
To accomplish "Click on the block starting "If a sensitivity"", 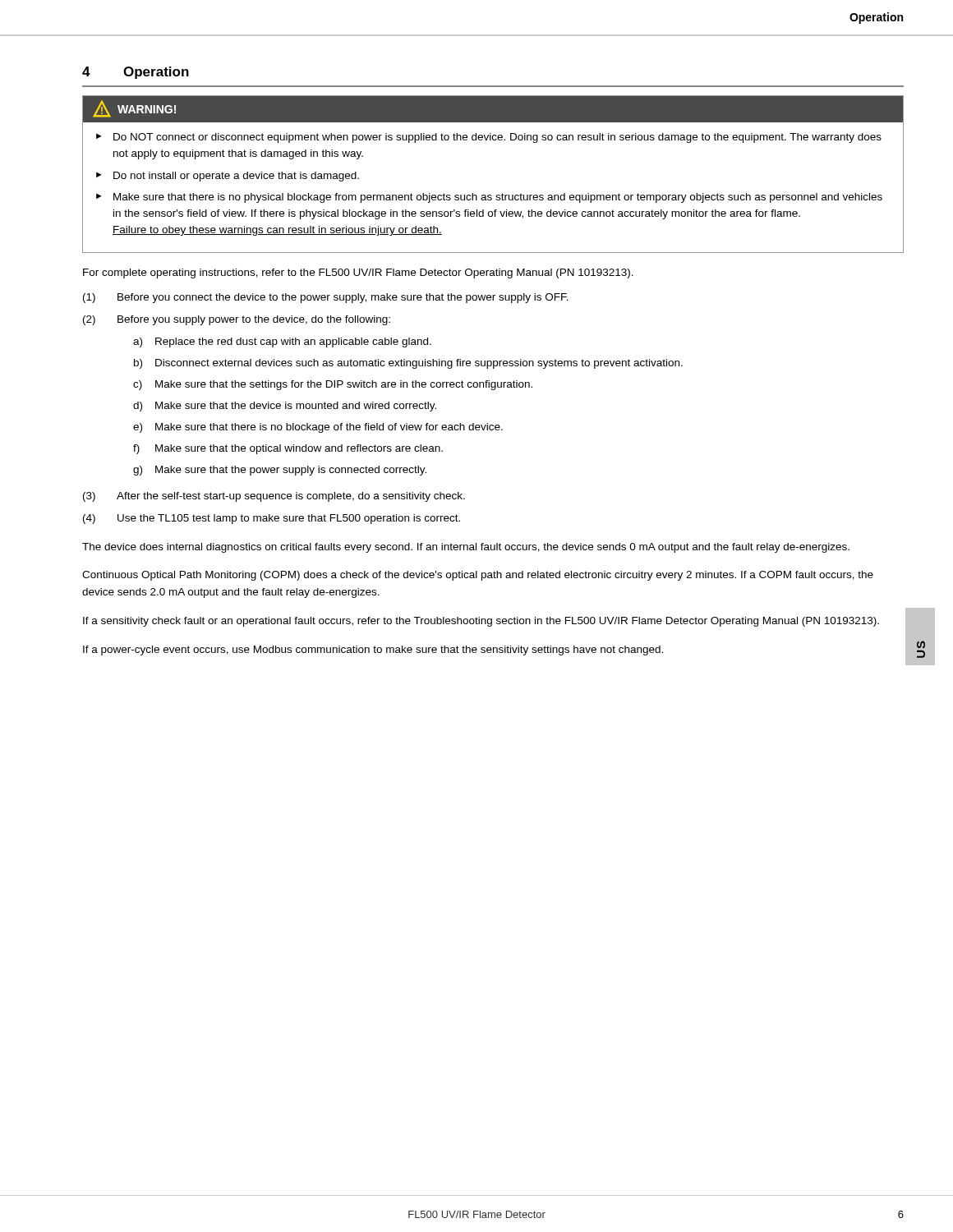I will point(481,621).
